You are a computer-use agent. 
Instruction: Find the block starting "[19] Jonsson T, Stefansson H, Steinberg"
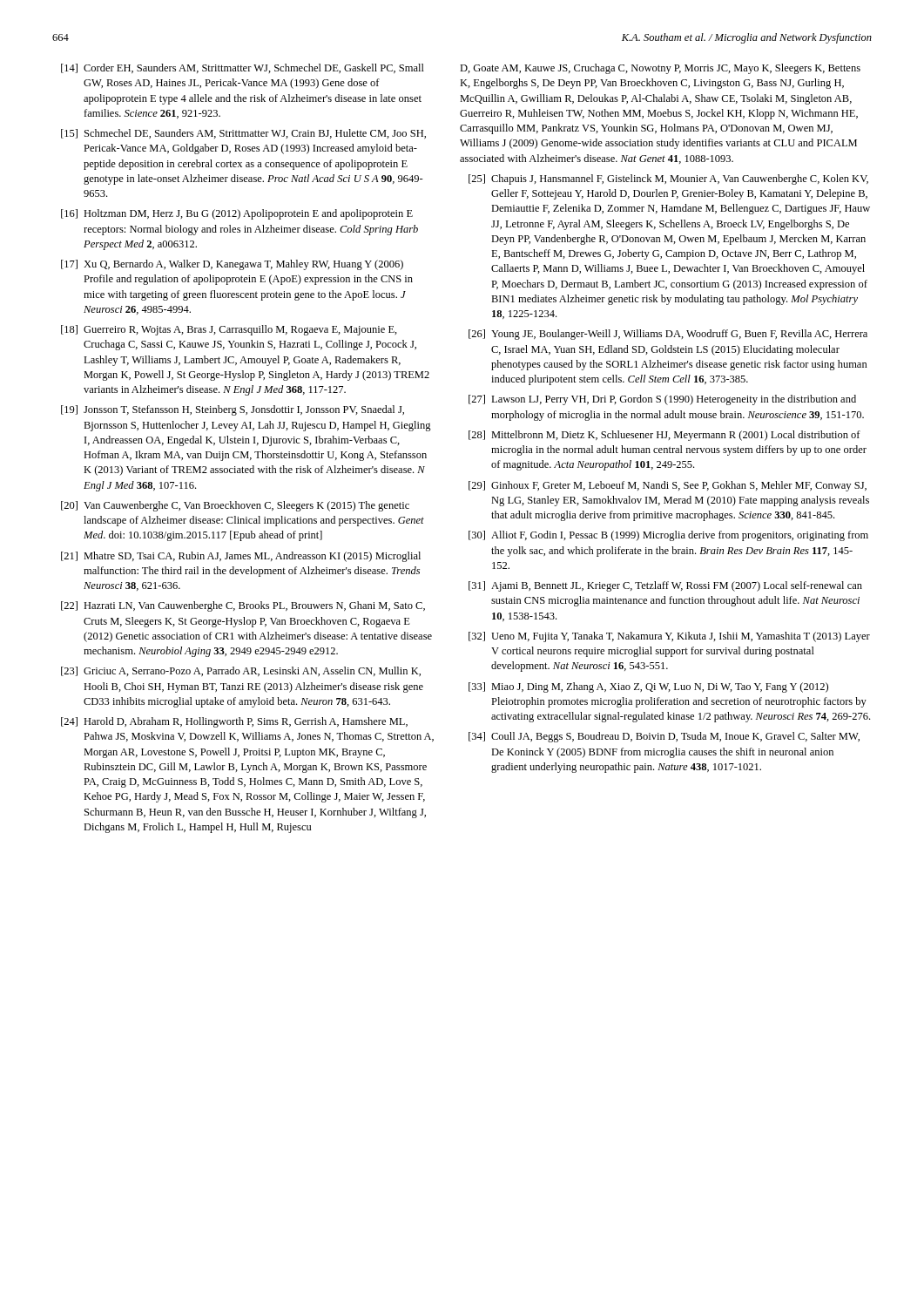click(244, 448)
